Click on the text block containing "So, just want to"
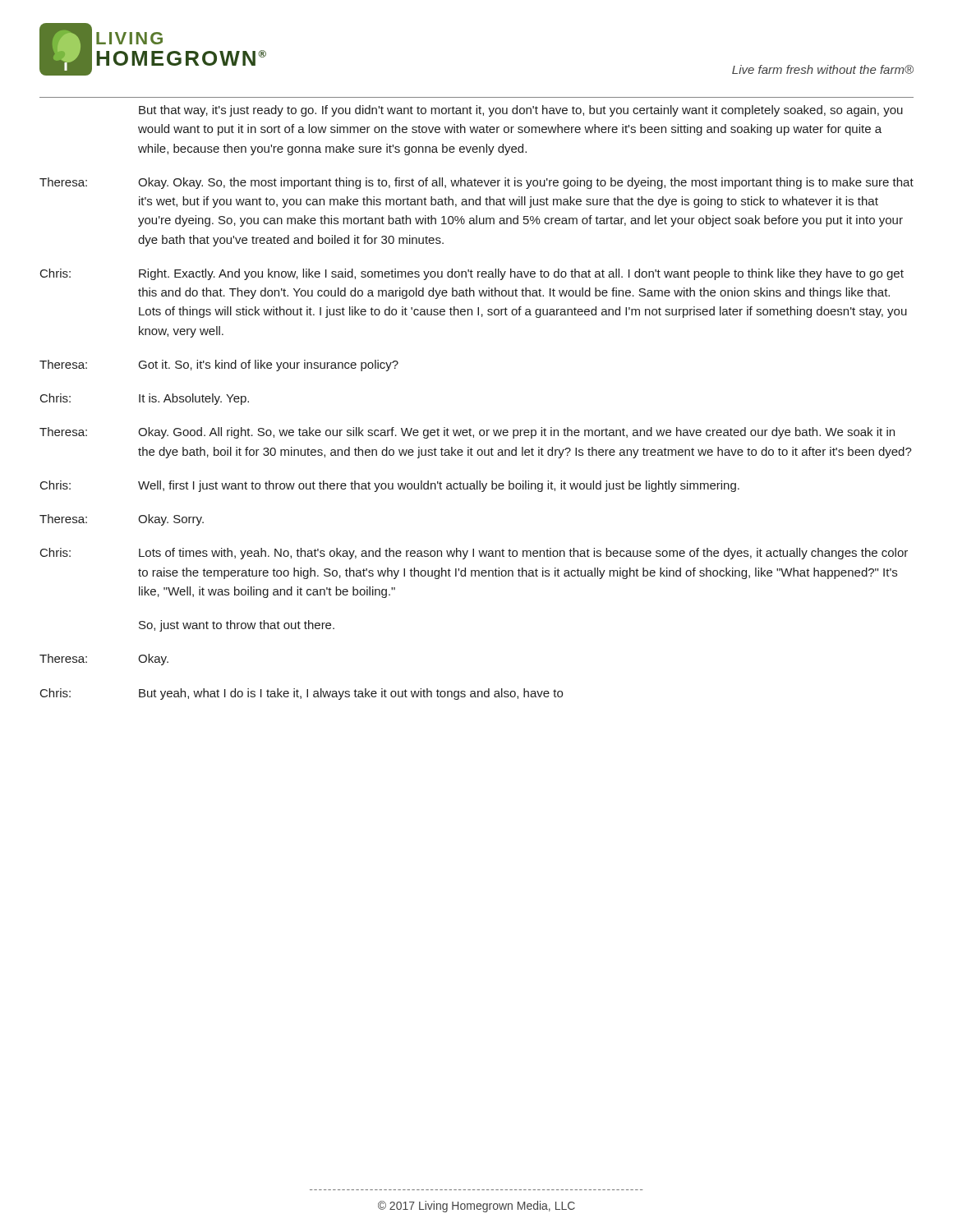Image resolution: width=953 pixels, height=1232 pixels. 237,625
